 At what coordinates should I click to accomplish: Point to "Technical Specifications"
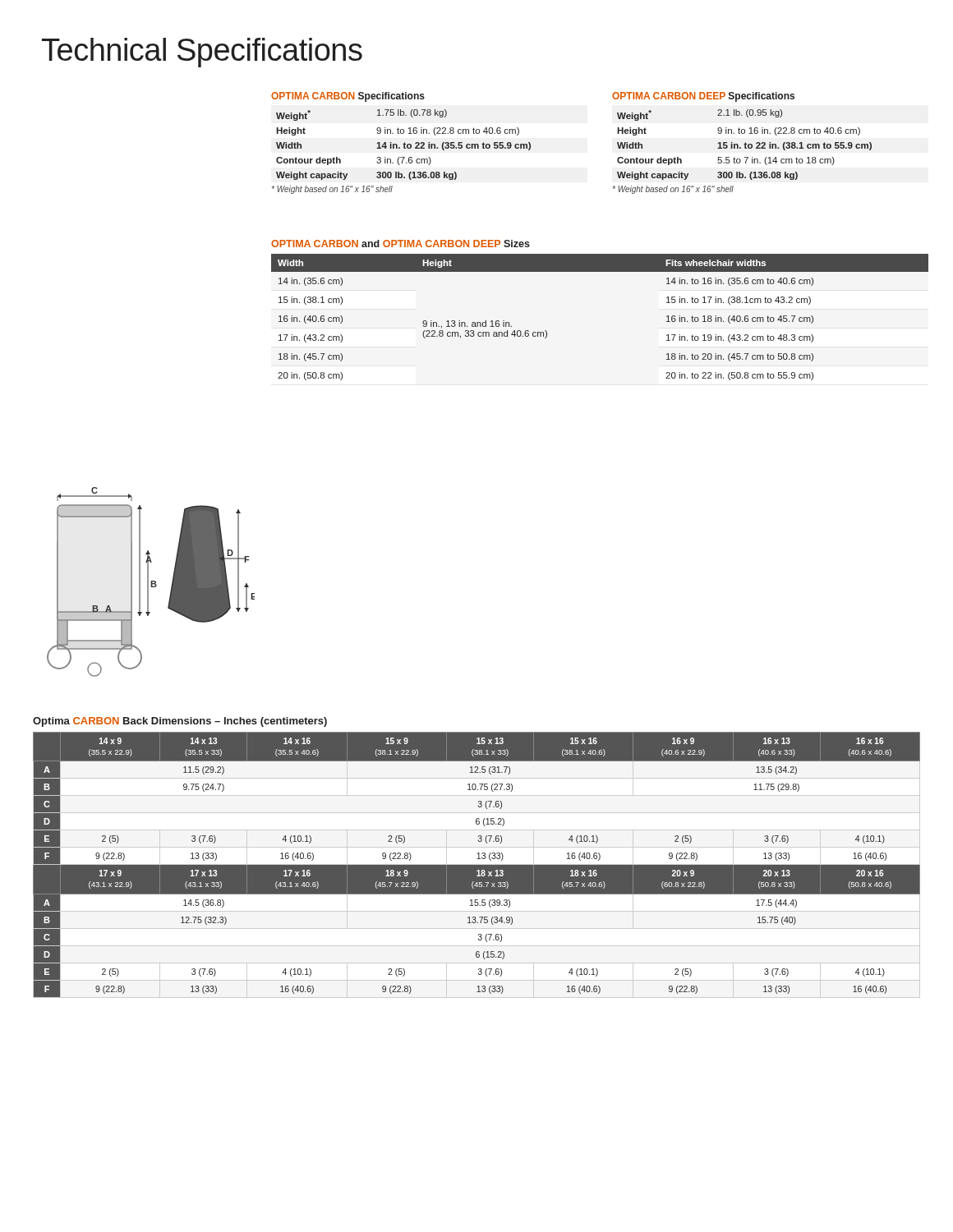202,50
